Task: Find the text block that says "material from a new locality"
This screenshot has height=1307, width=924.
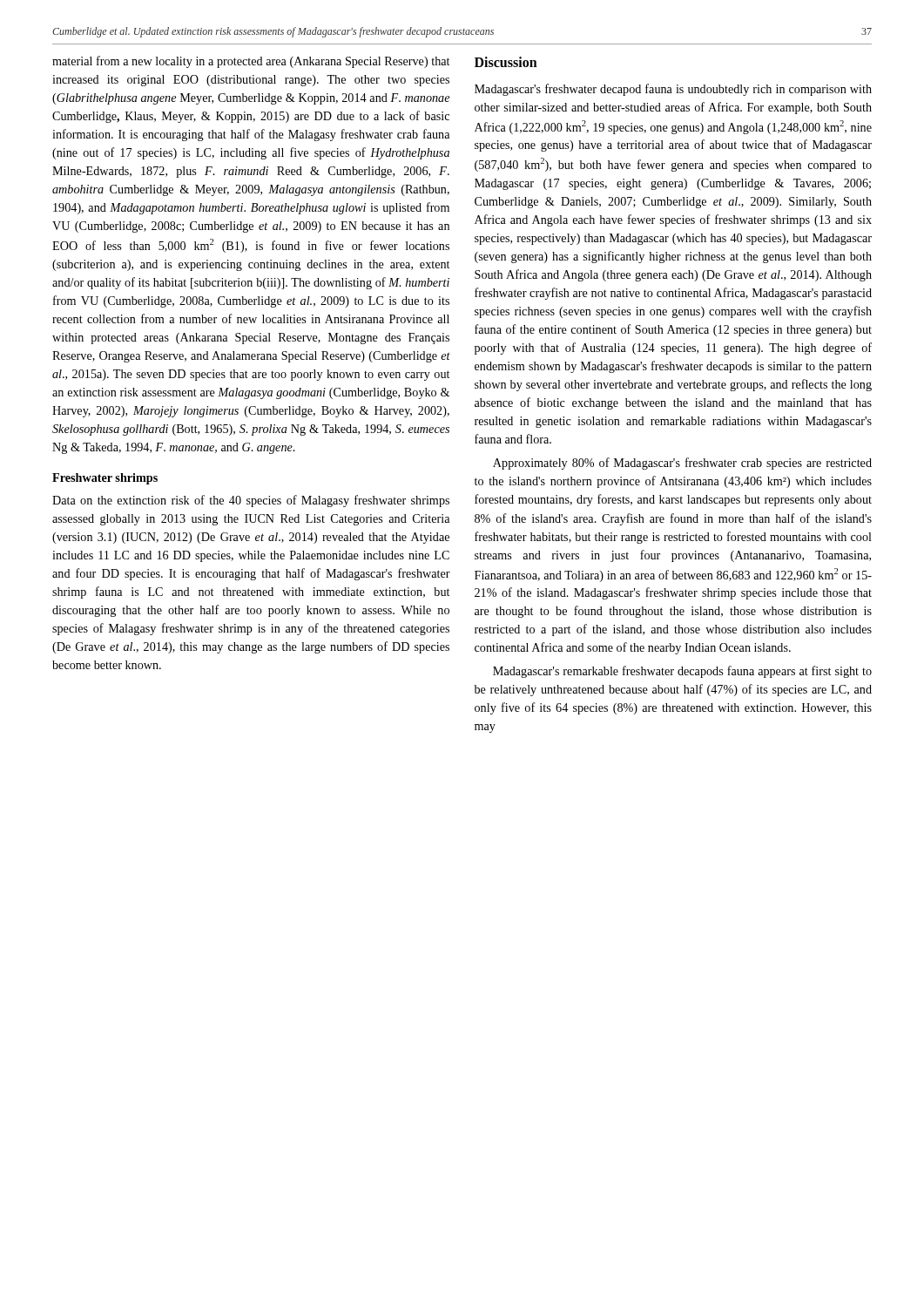Action: 251,254
